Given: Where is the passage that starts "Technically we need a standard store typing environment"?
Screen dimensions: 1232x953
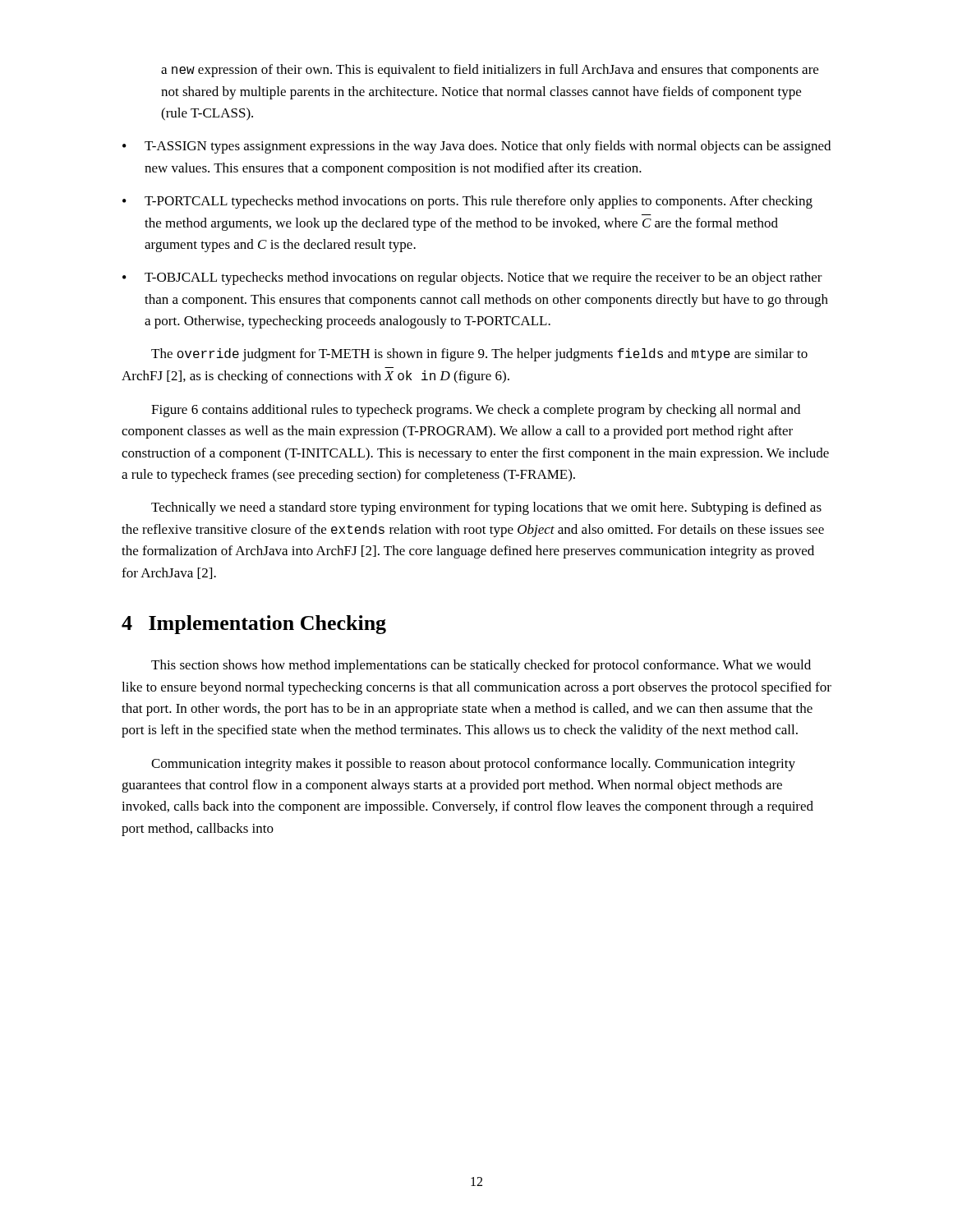Looking at the screenshot, I should pos(473,540).
